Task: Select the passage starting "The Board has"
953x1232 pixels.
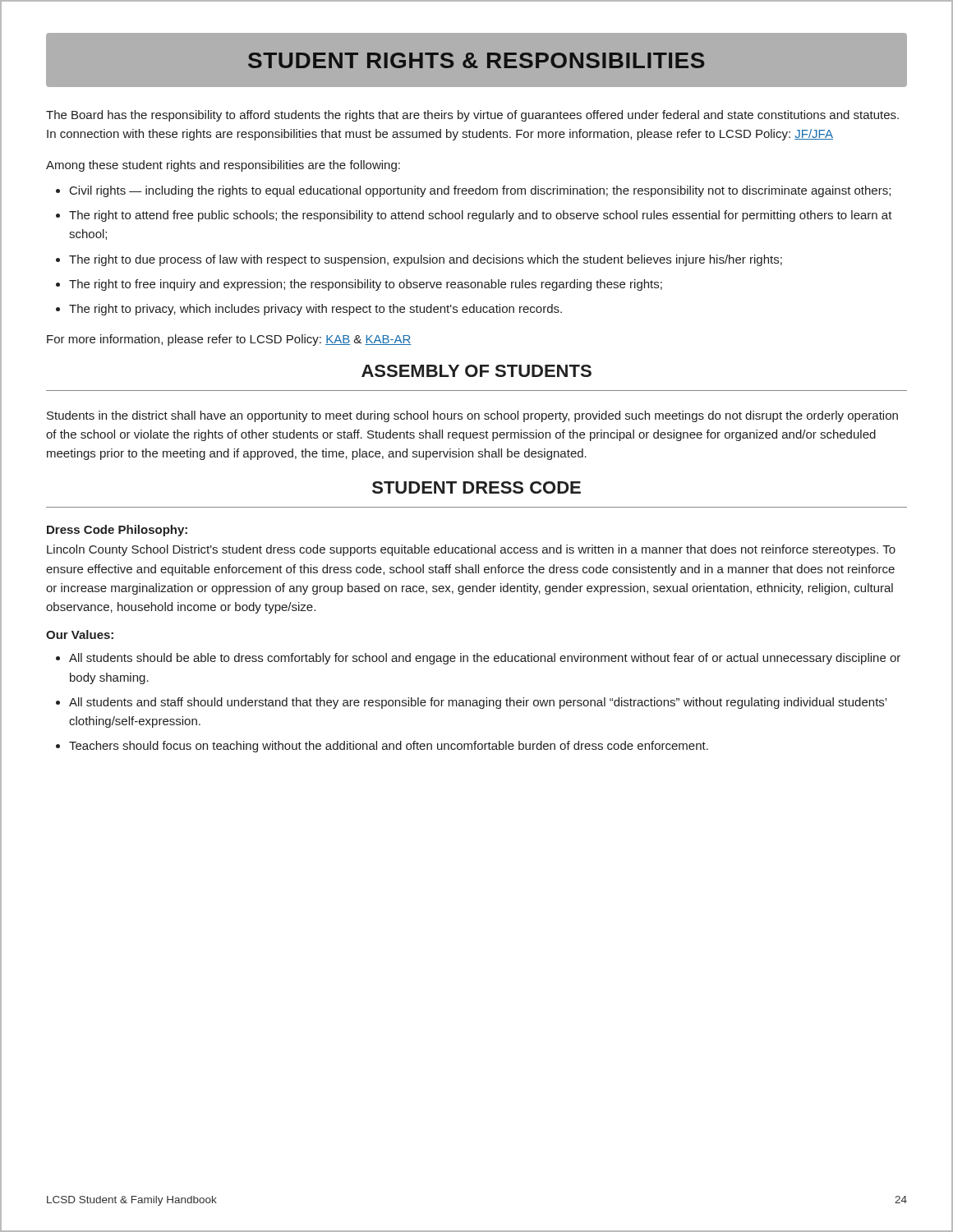Action: tap(473, 124)
